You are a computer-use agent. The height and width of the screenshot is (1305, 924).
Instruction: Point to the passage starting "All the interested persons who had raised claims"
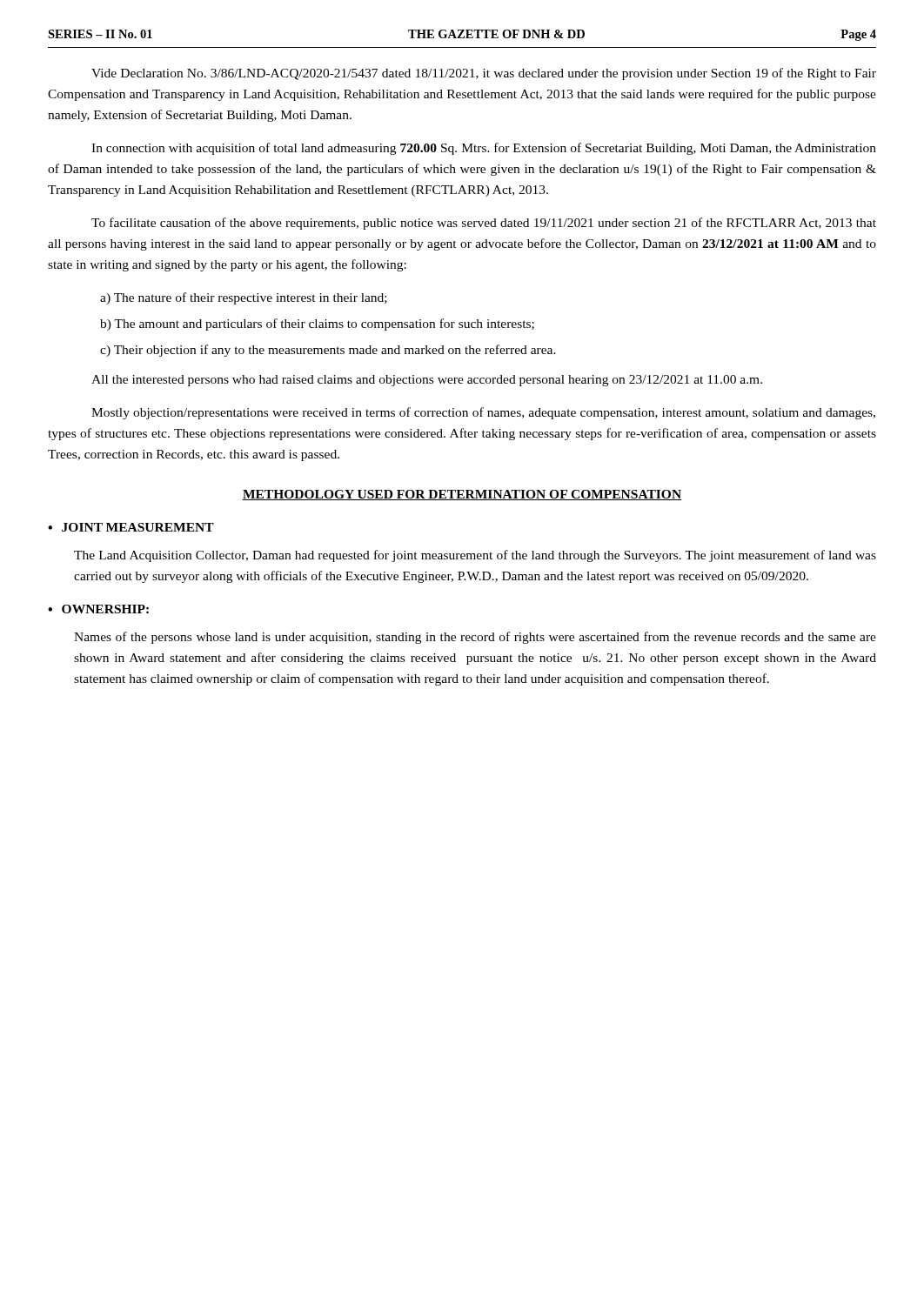pos(427,379)
